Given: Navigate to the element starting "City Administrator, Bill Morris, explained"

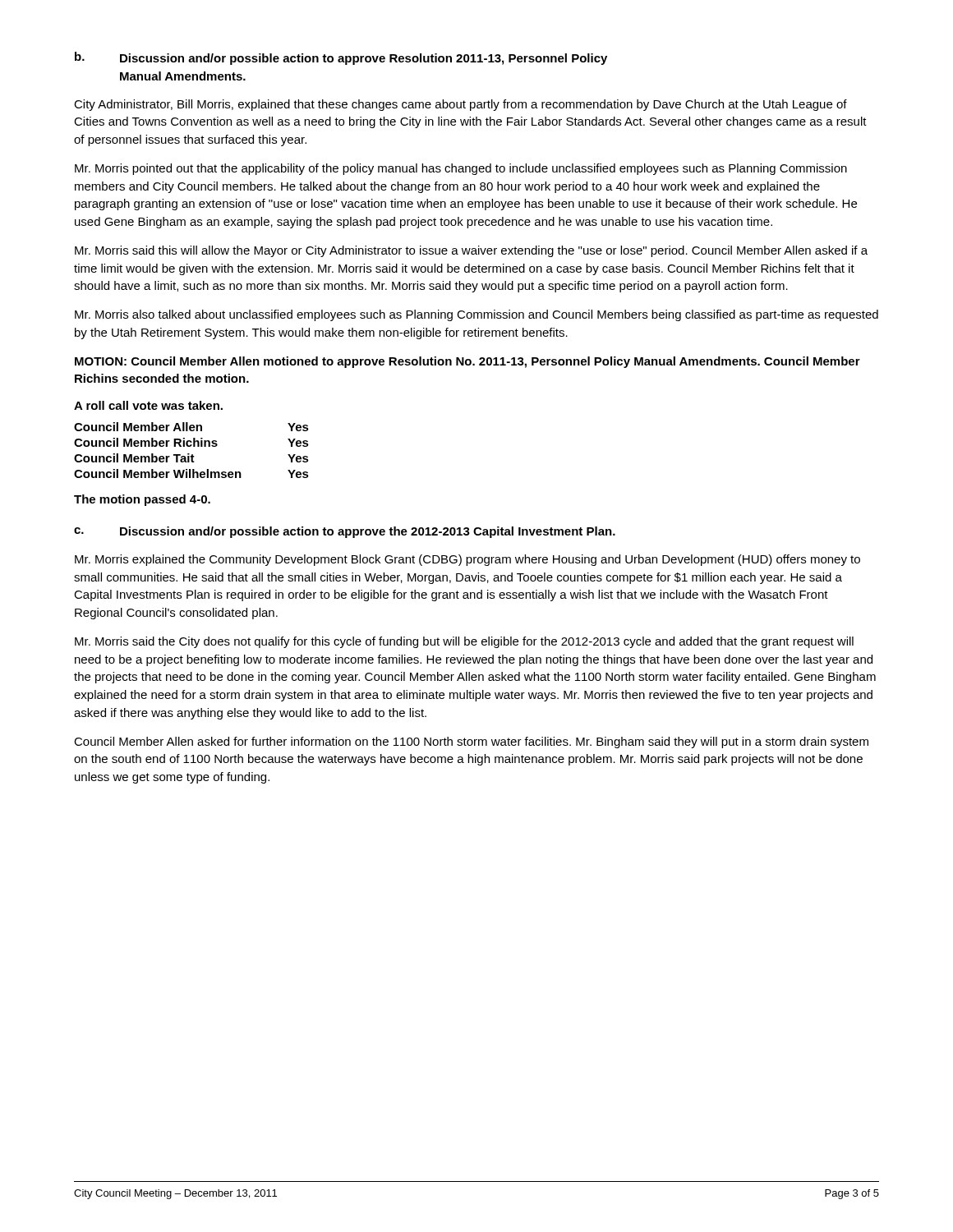Looking at the screenshot, I should (470, 121).
